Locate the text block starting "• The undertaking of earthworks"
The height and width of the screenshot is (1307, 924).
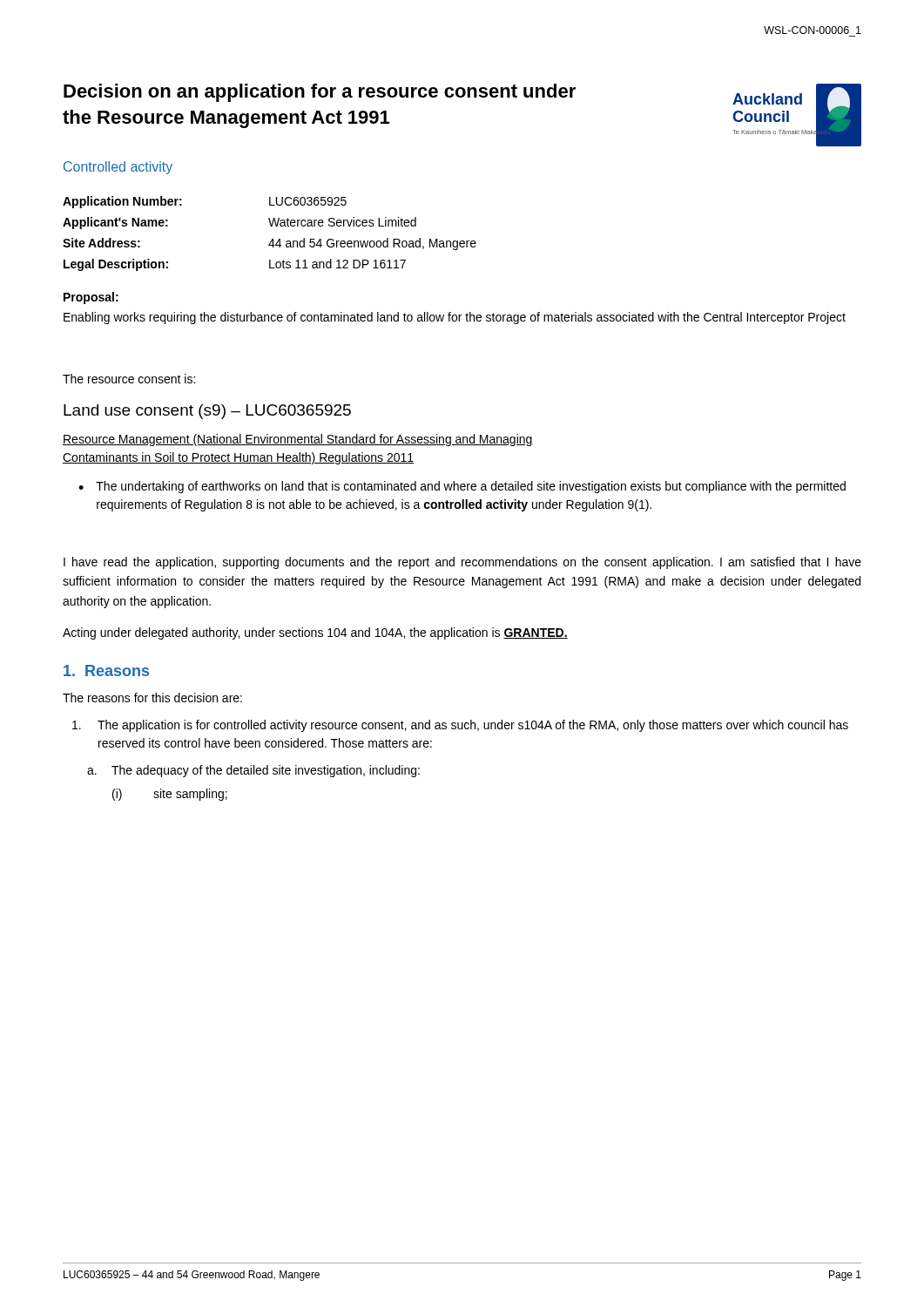click(470, 496)
